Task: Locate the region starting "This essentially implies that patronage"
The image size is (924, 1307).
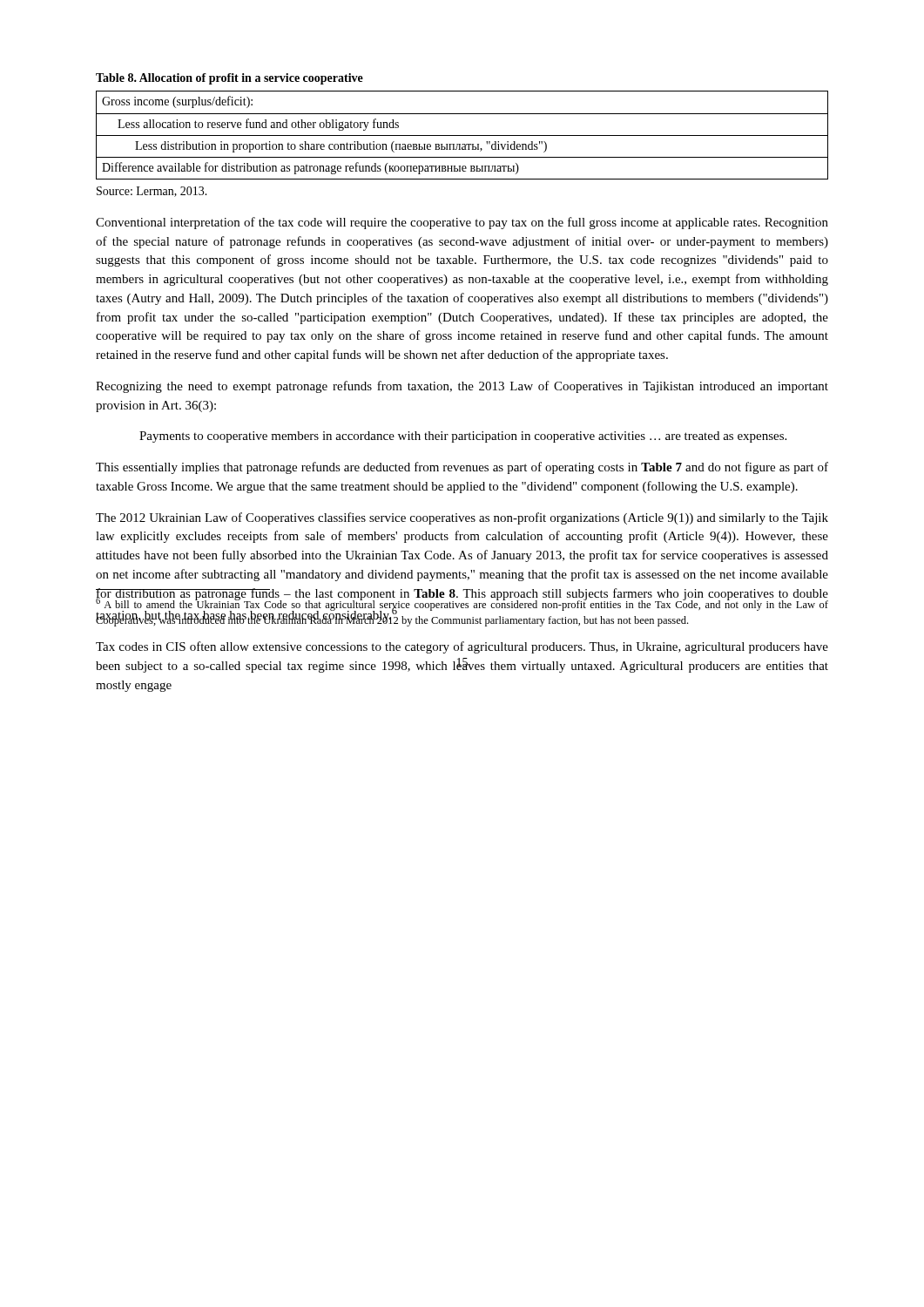Action: (x=462, y=477)
